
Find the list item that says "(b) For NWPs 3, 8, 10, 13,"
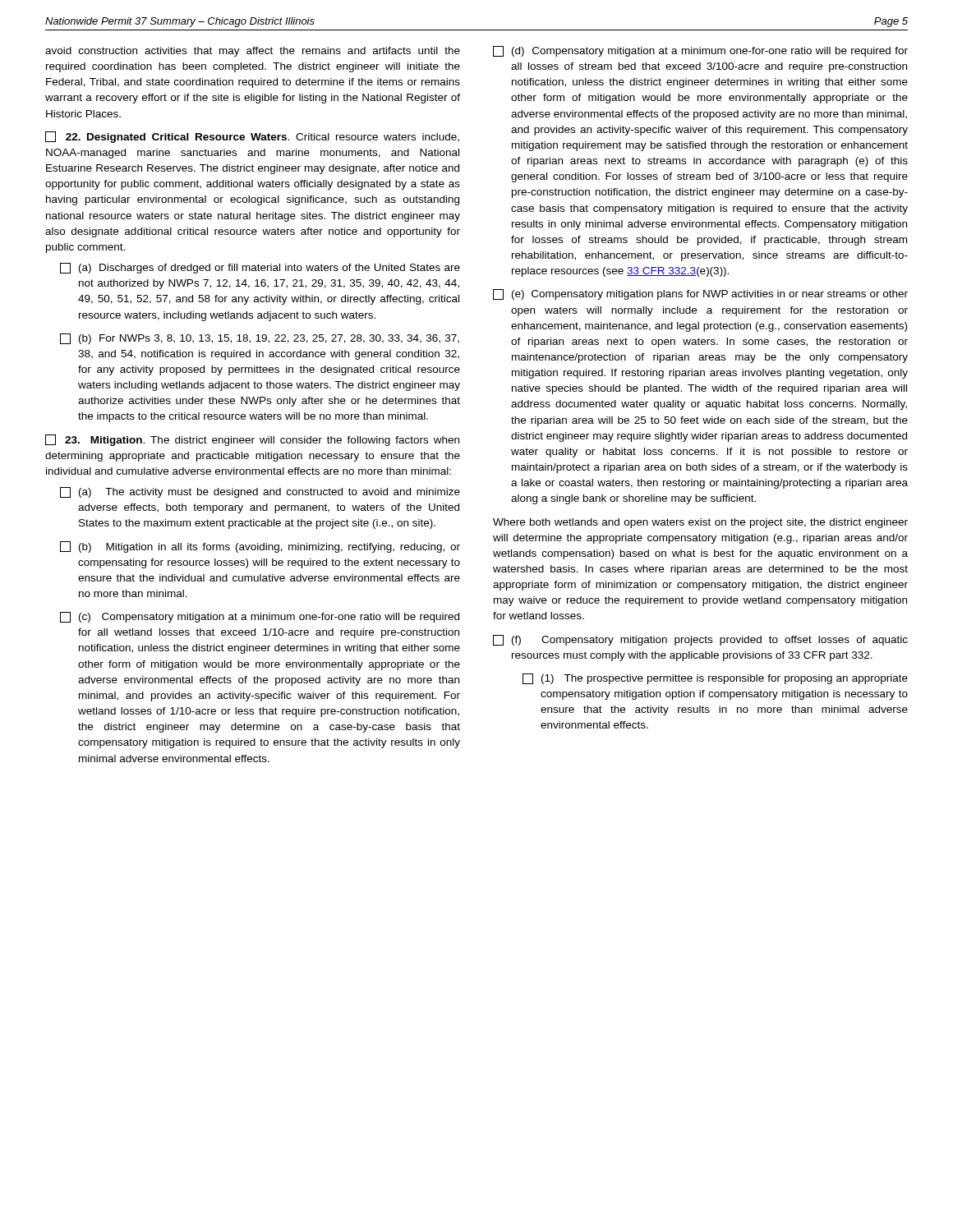[x=260, y=377]
